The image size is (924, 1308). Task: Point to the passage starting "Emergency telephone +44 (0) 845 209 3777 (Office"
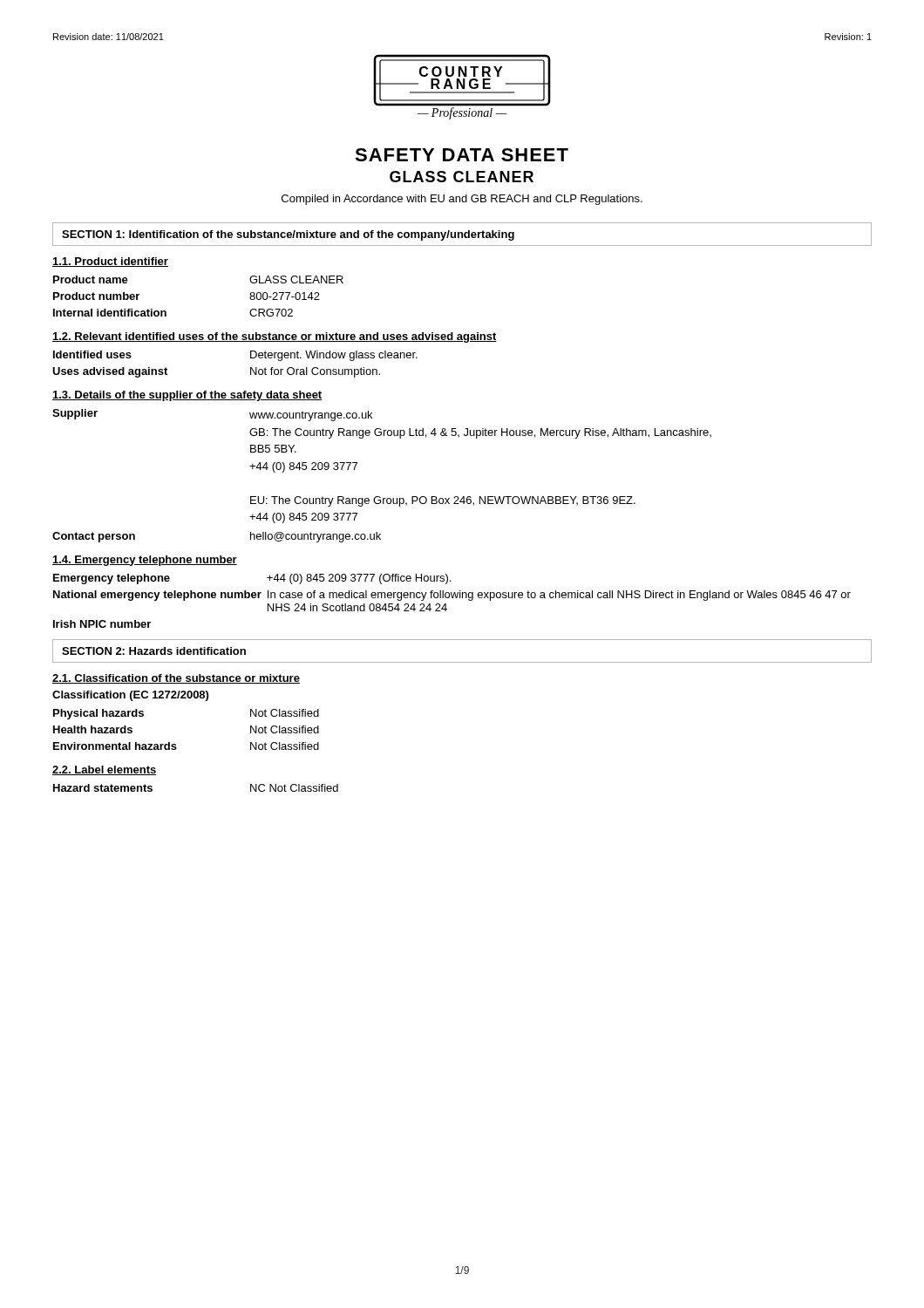pos(107,579)
